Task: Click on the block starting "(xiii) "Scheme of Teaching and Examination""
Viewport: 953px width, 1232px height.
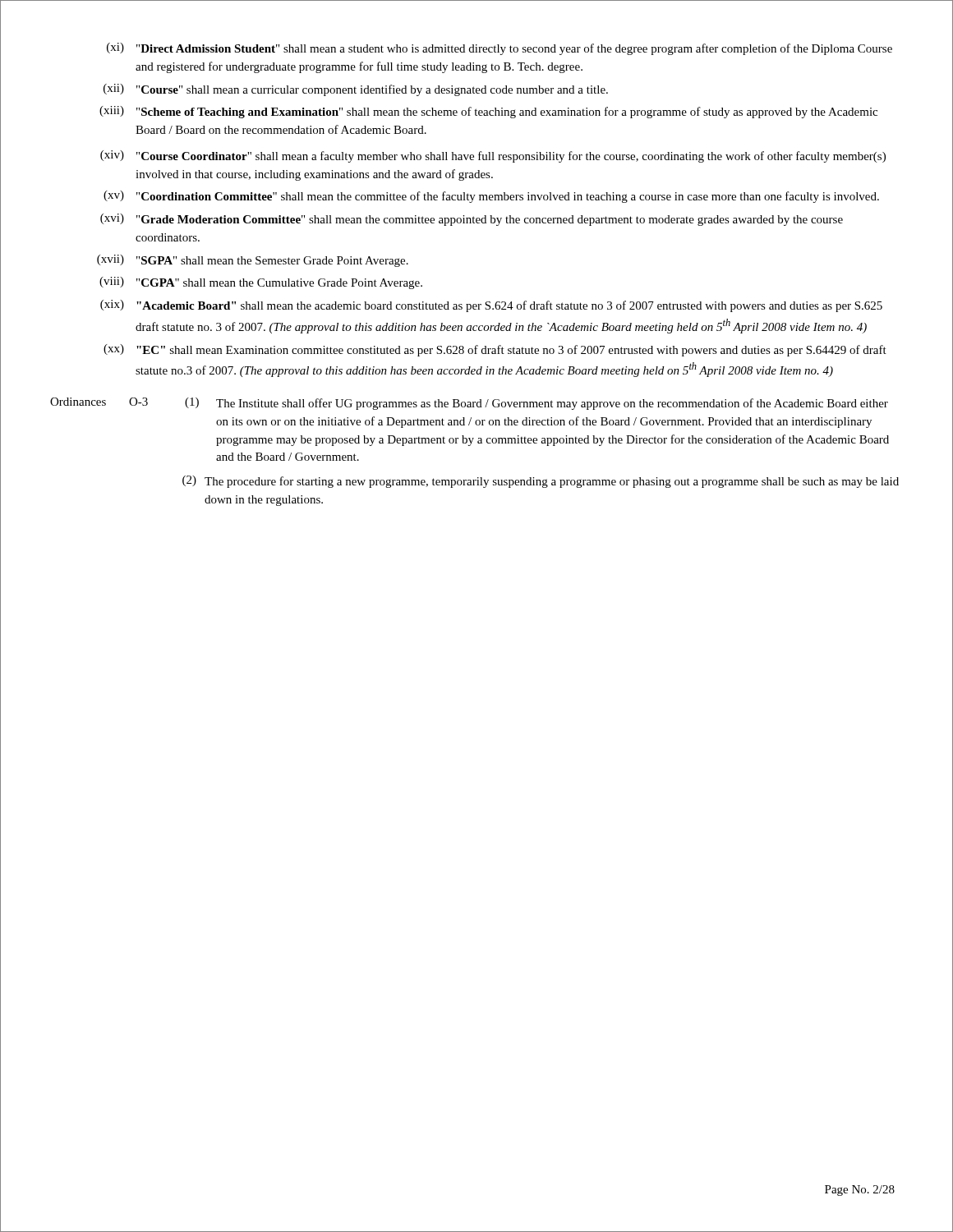Action: pyautogui.click(x=476, y=122)
